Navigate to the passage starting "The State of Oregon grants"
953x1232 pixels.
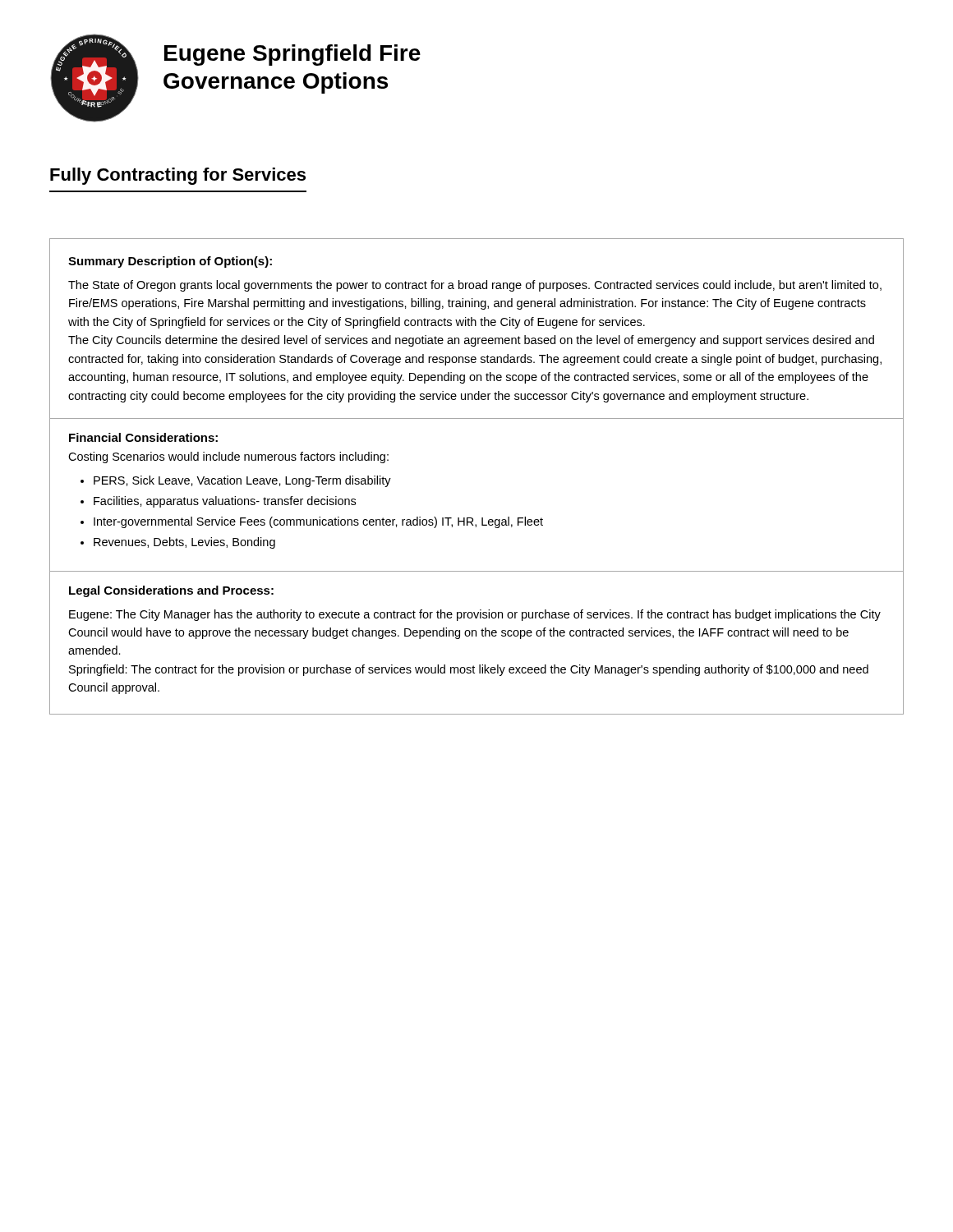(476, 304)
